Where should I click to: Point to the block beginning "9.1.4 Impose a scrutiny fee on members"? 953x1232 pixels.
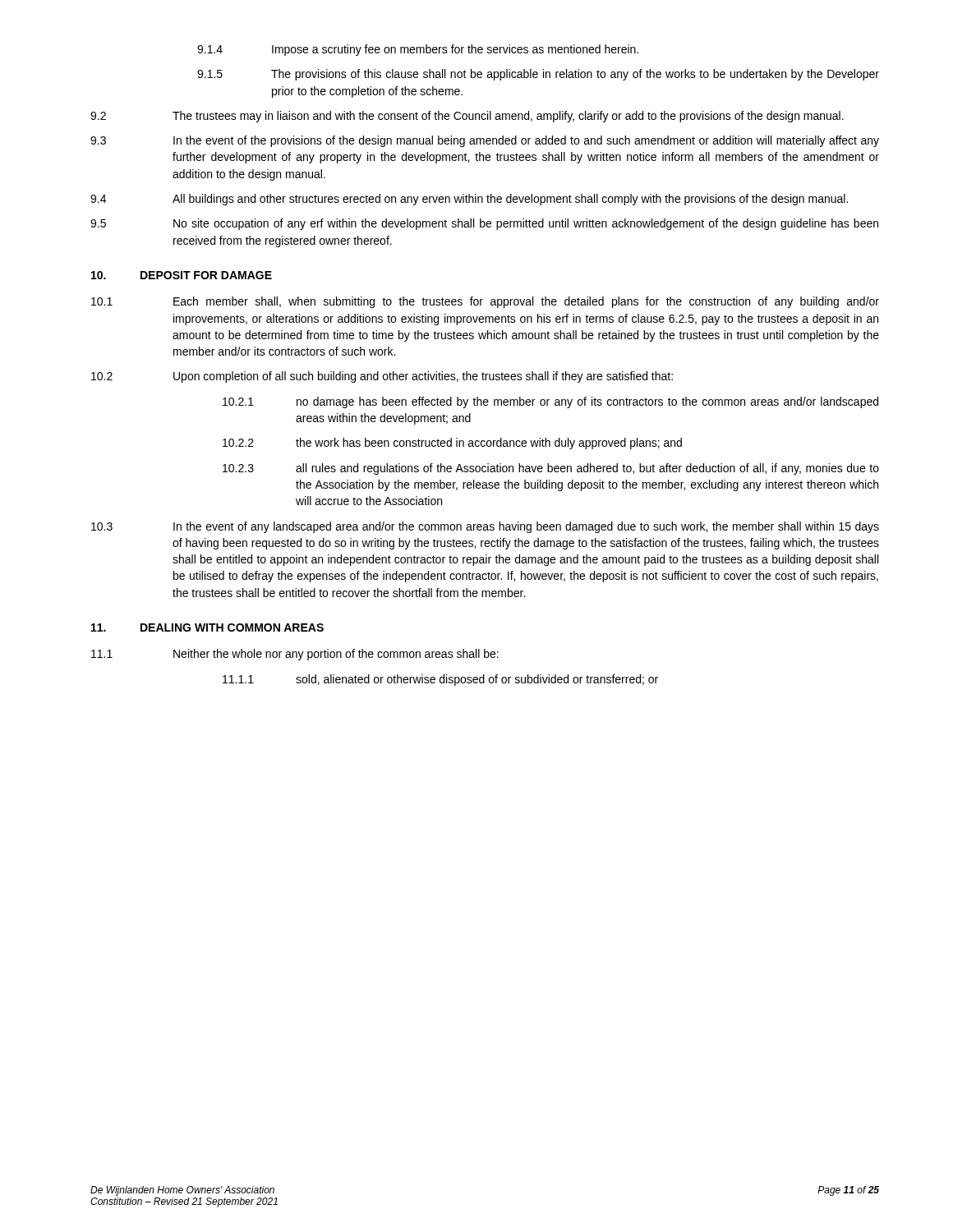coord(538,49)
